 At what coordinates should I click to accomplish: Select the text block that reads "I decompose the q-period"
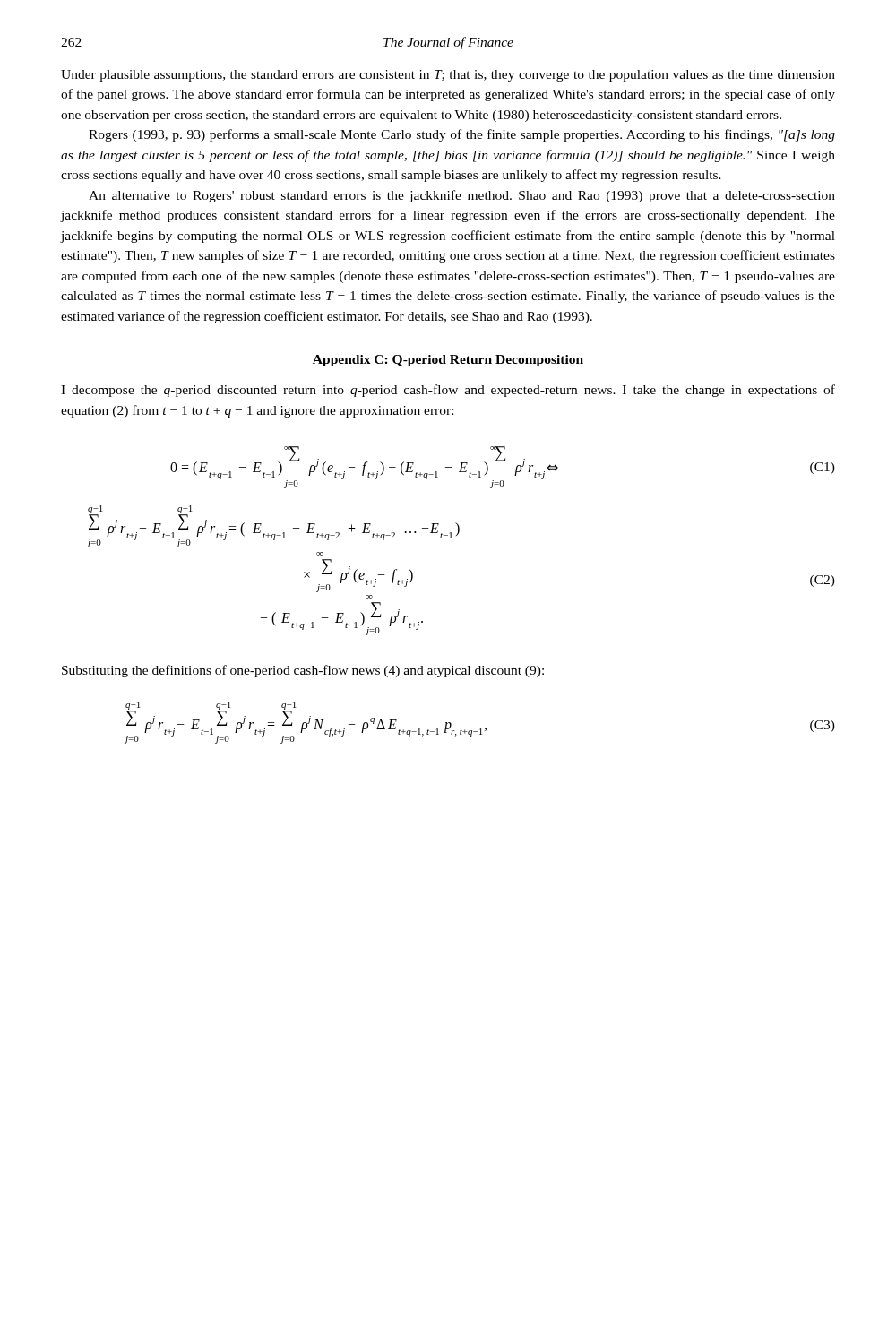(x=448, y=400)
